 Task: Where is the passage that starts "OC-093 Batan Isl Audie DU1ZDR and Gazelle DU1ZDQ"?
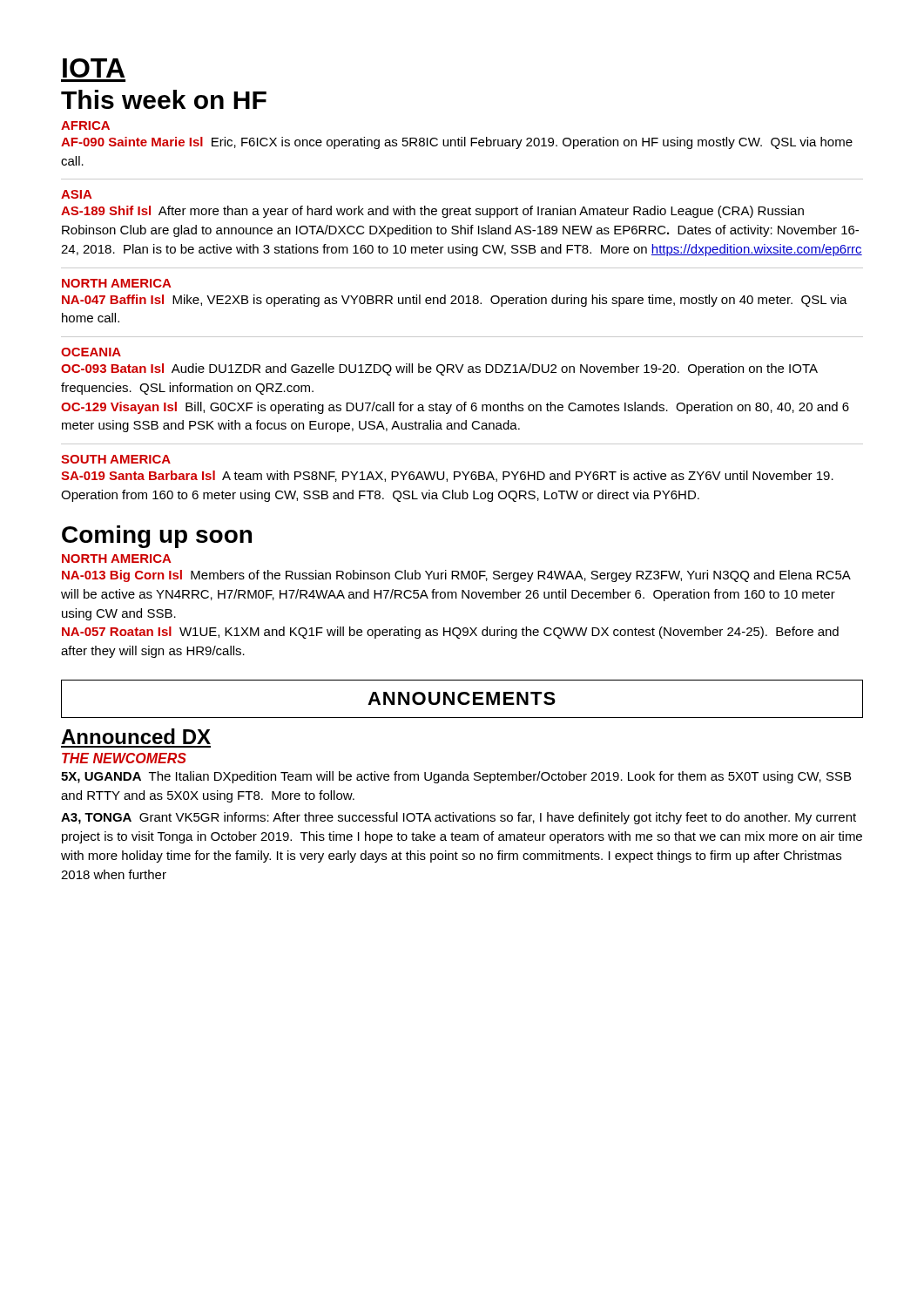tap(455, 397)
